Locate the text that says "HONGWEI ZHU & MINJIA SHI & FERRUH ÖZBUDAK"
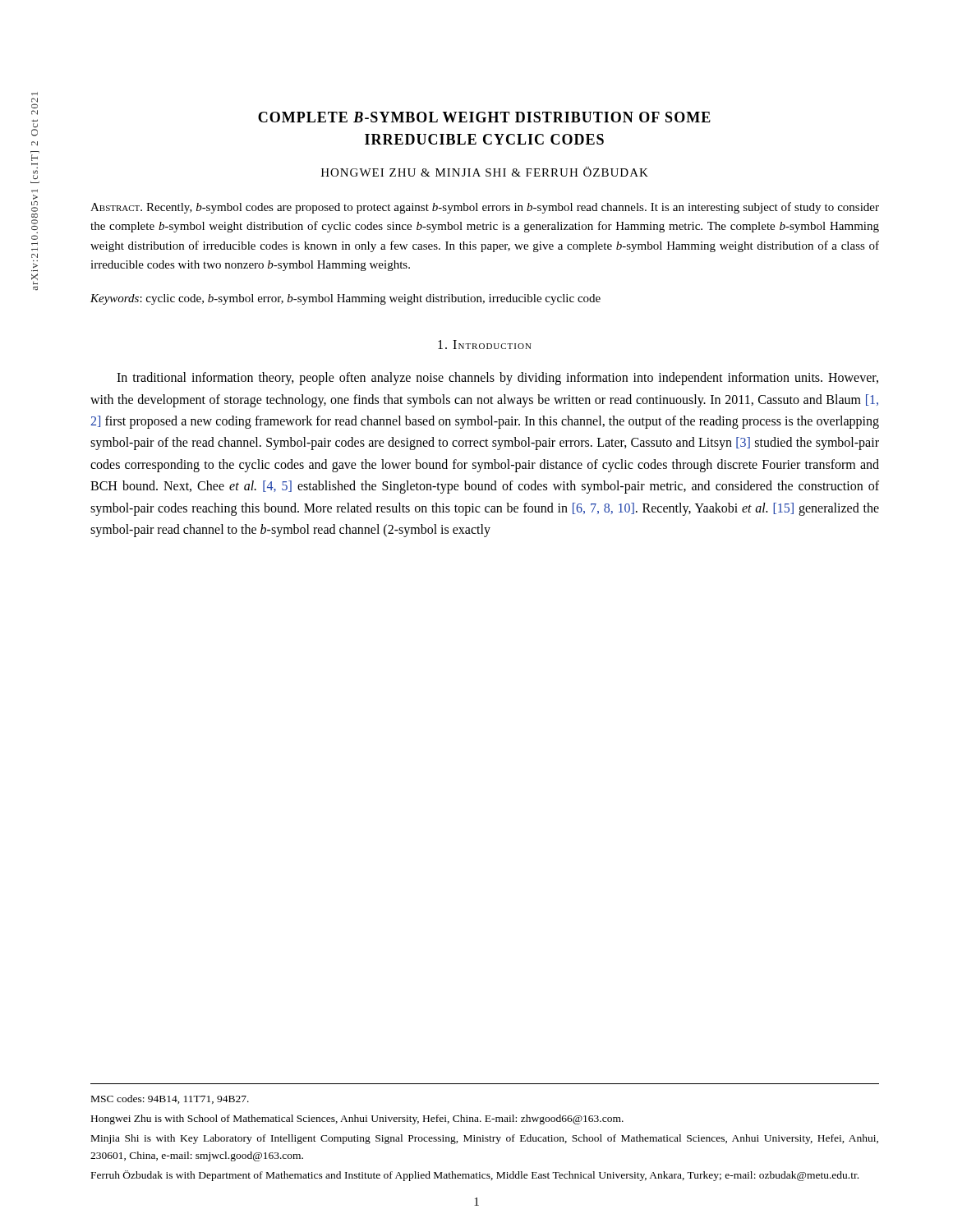 point(485,172)
